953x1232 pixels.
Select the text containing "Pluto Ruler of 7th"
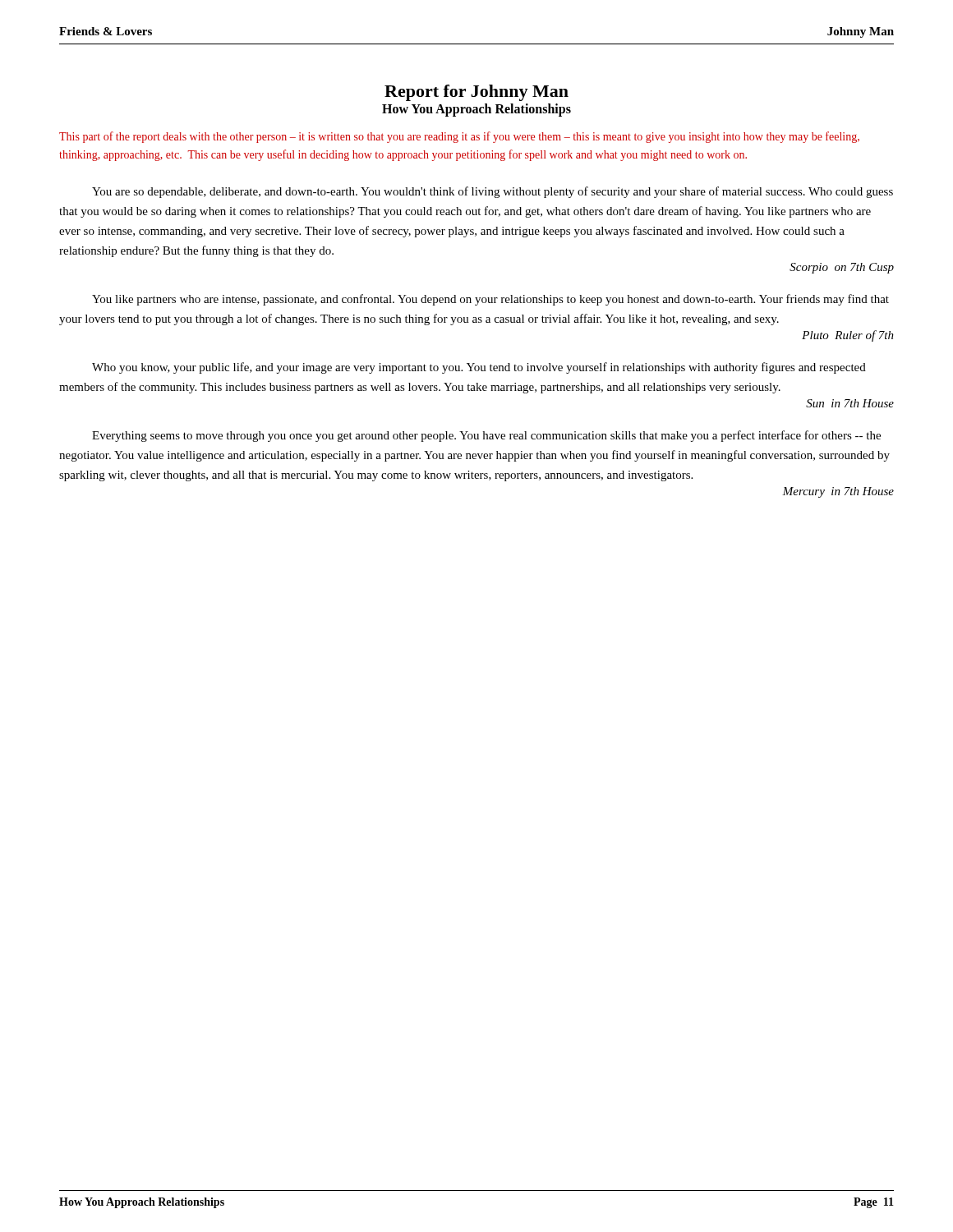pyautogui.click(x=848, y=335)
